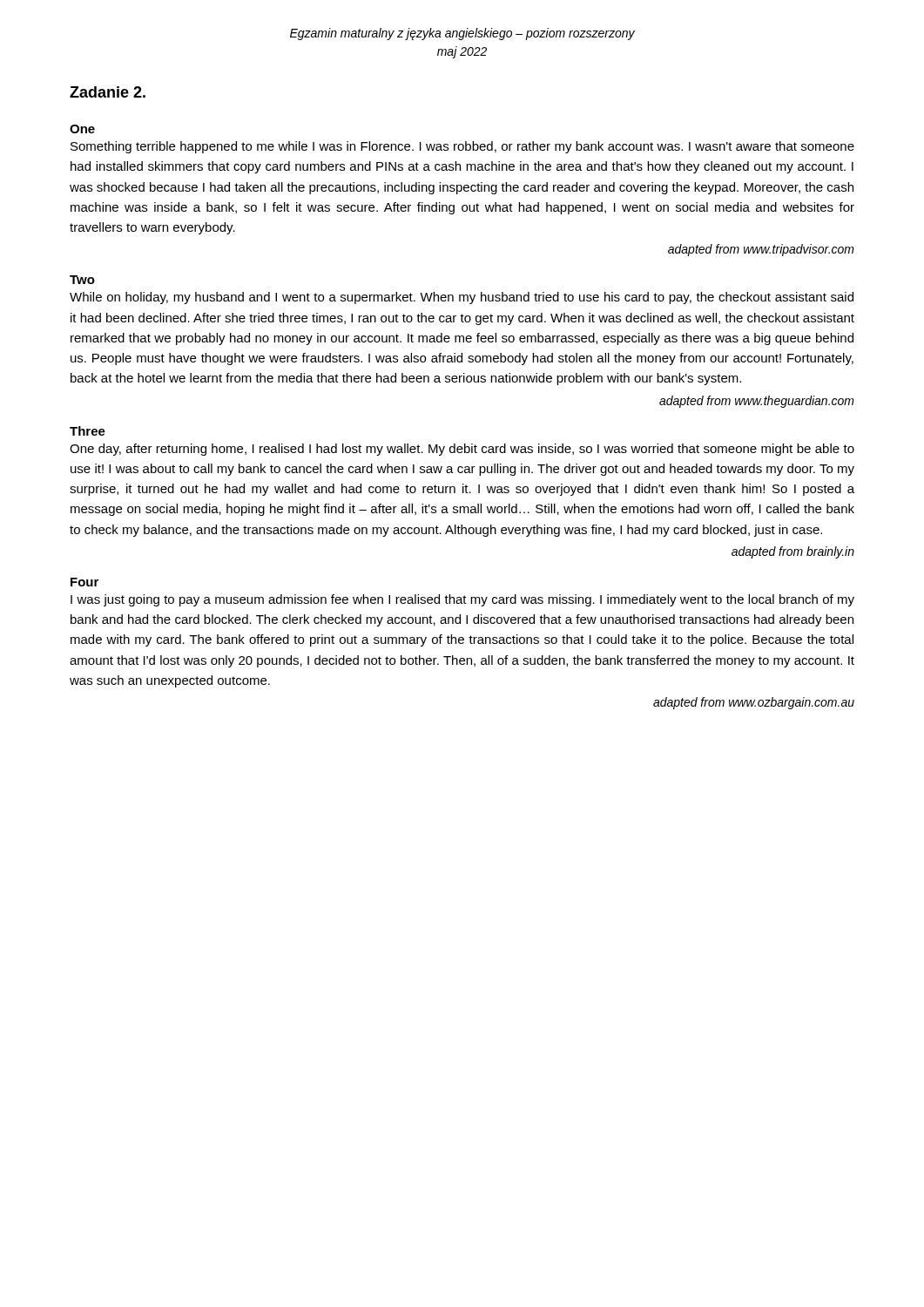This screenshot has height=1307, width=924.
Task: Find the element starting "adapted from www.ozbargain.com.au"
Action: point(754,702)
